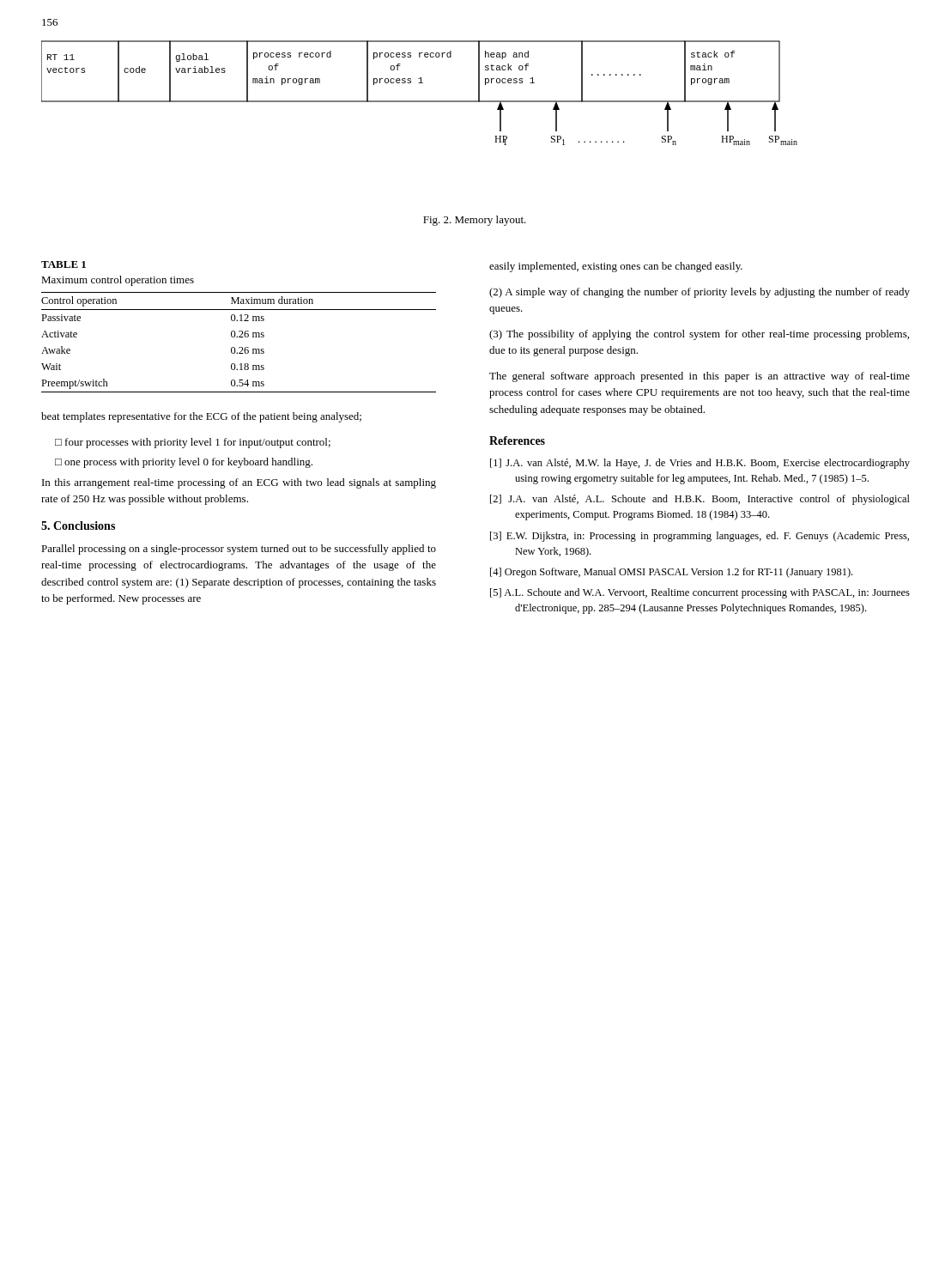Click on the list item that reads "[1] J.A. van"

coord(700,471)
